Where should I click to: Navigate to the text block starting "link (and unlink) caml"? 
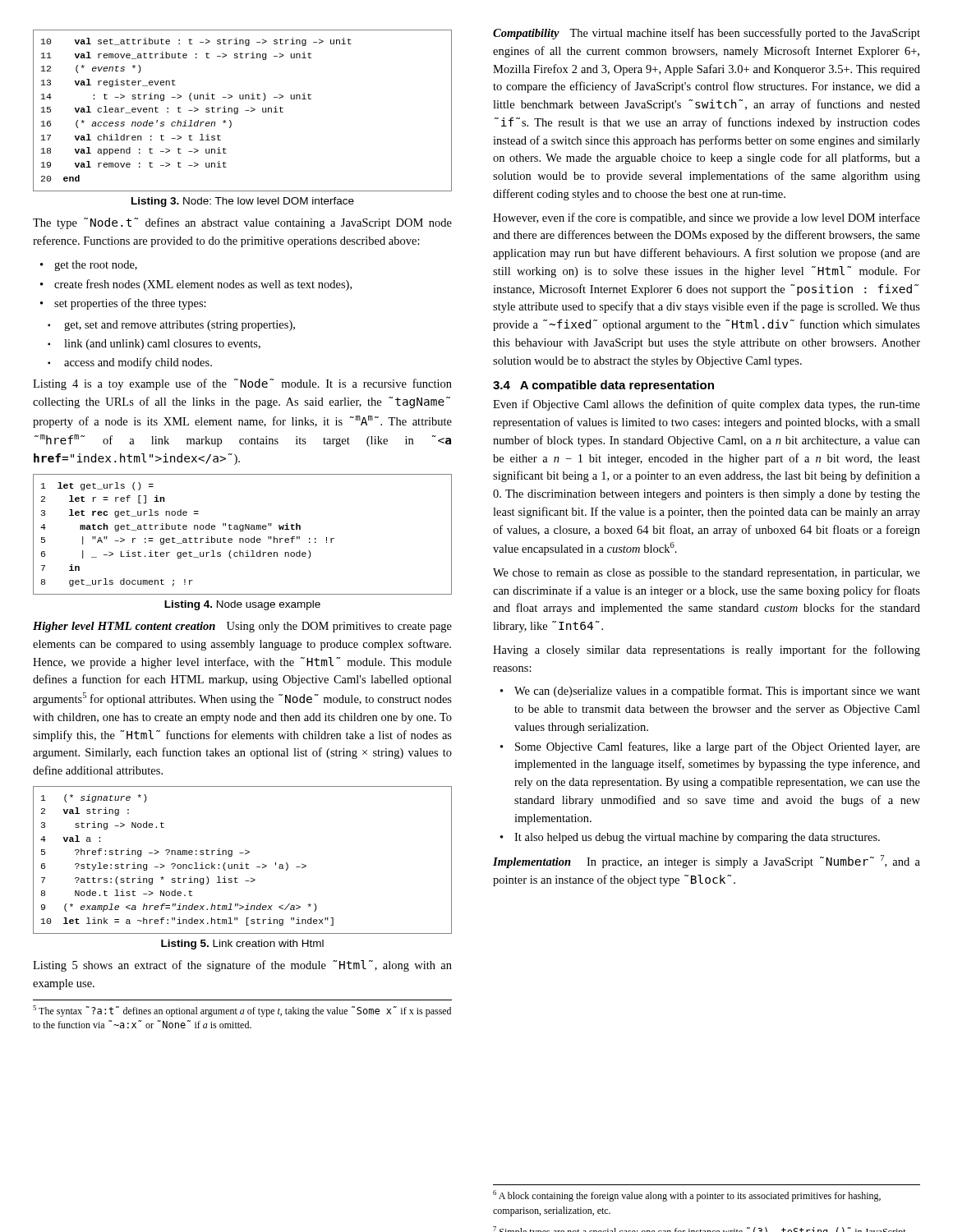(254, 344)
